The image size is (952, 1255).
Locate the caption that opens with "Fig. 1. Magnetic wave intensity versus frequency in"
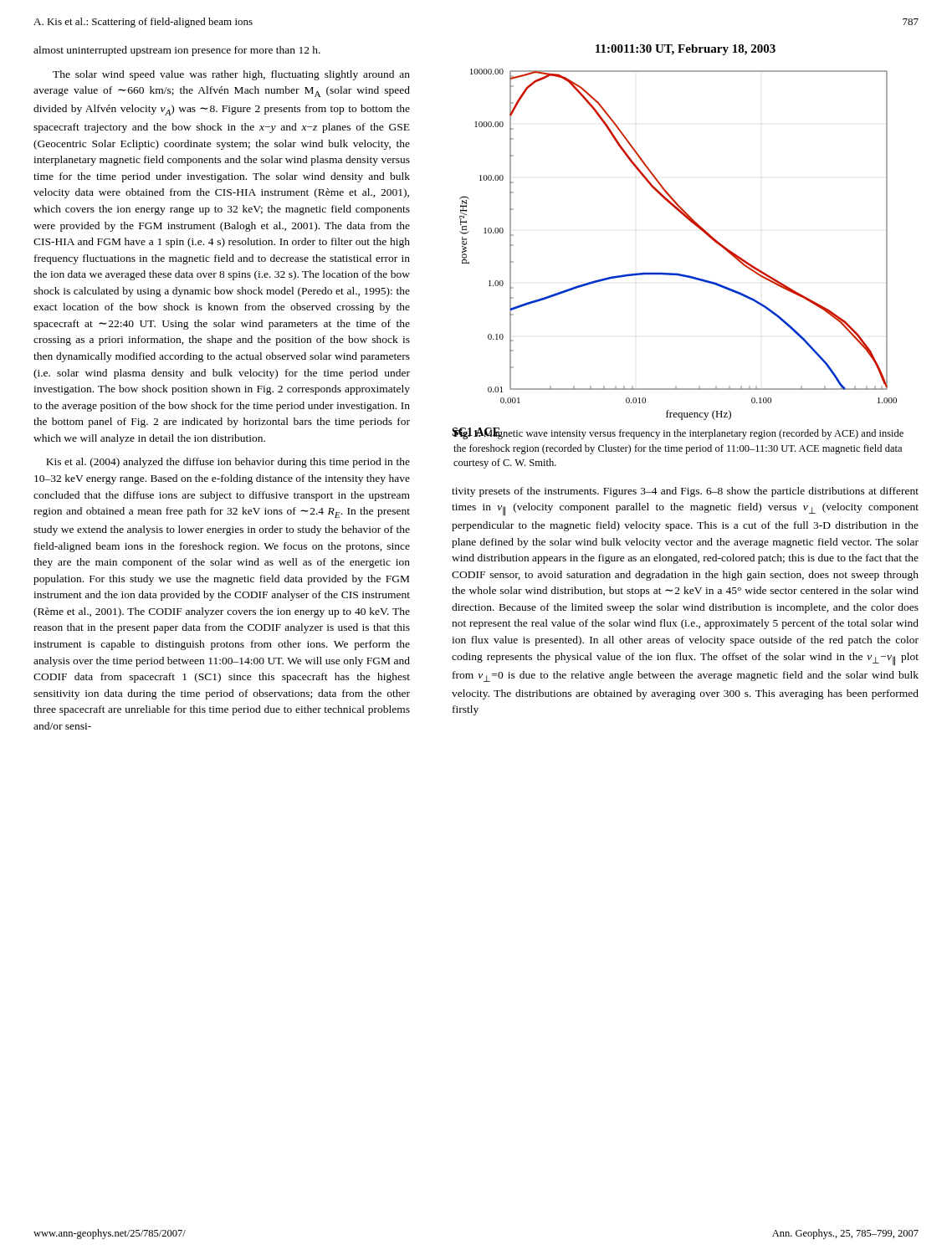coord(679,448)
